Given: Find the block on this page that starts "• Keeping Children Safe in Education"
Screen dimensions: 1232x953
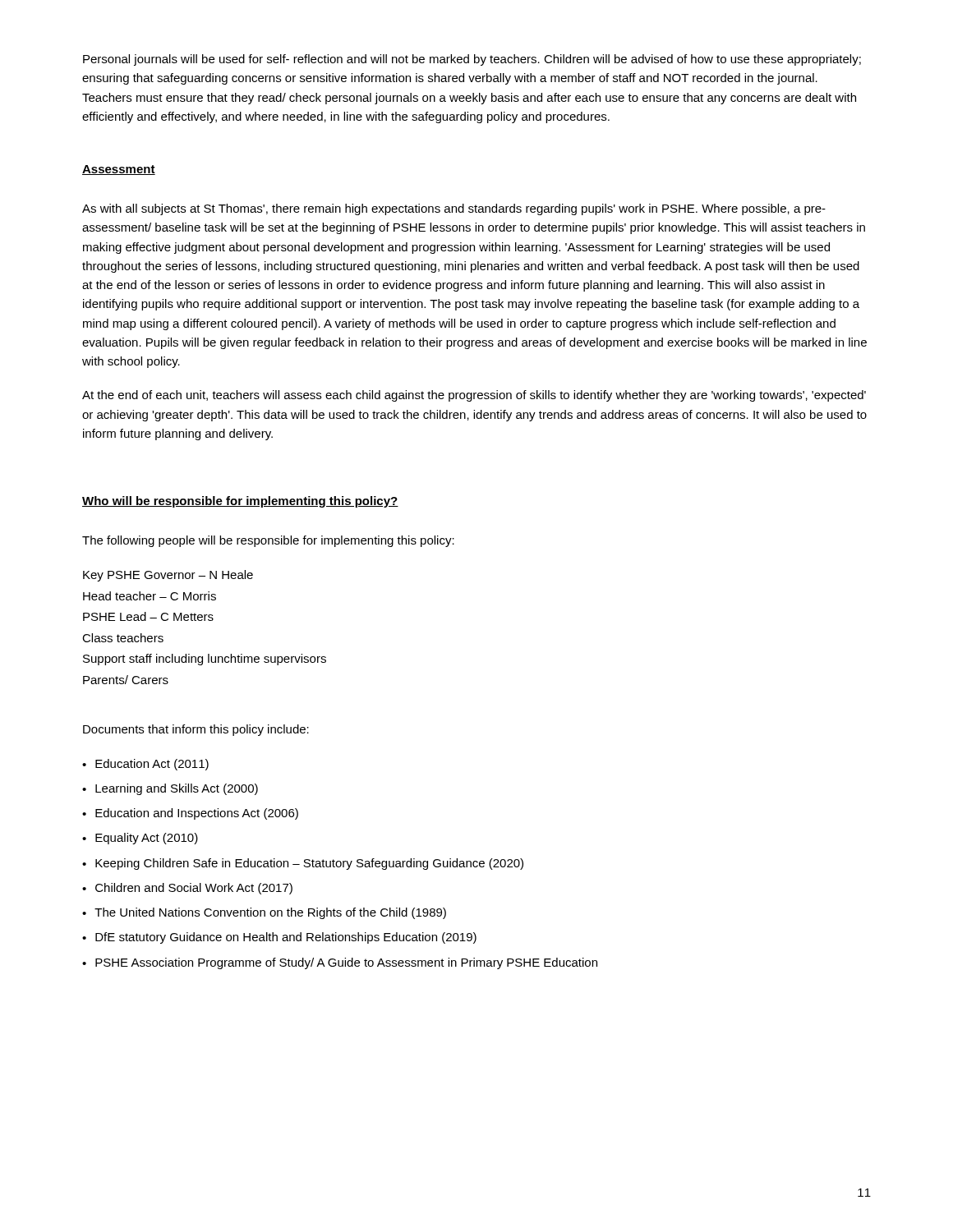Looking at the screenshot, I should point(303,863).
